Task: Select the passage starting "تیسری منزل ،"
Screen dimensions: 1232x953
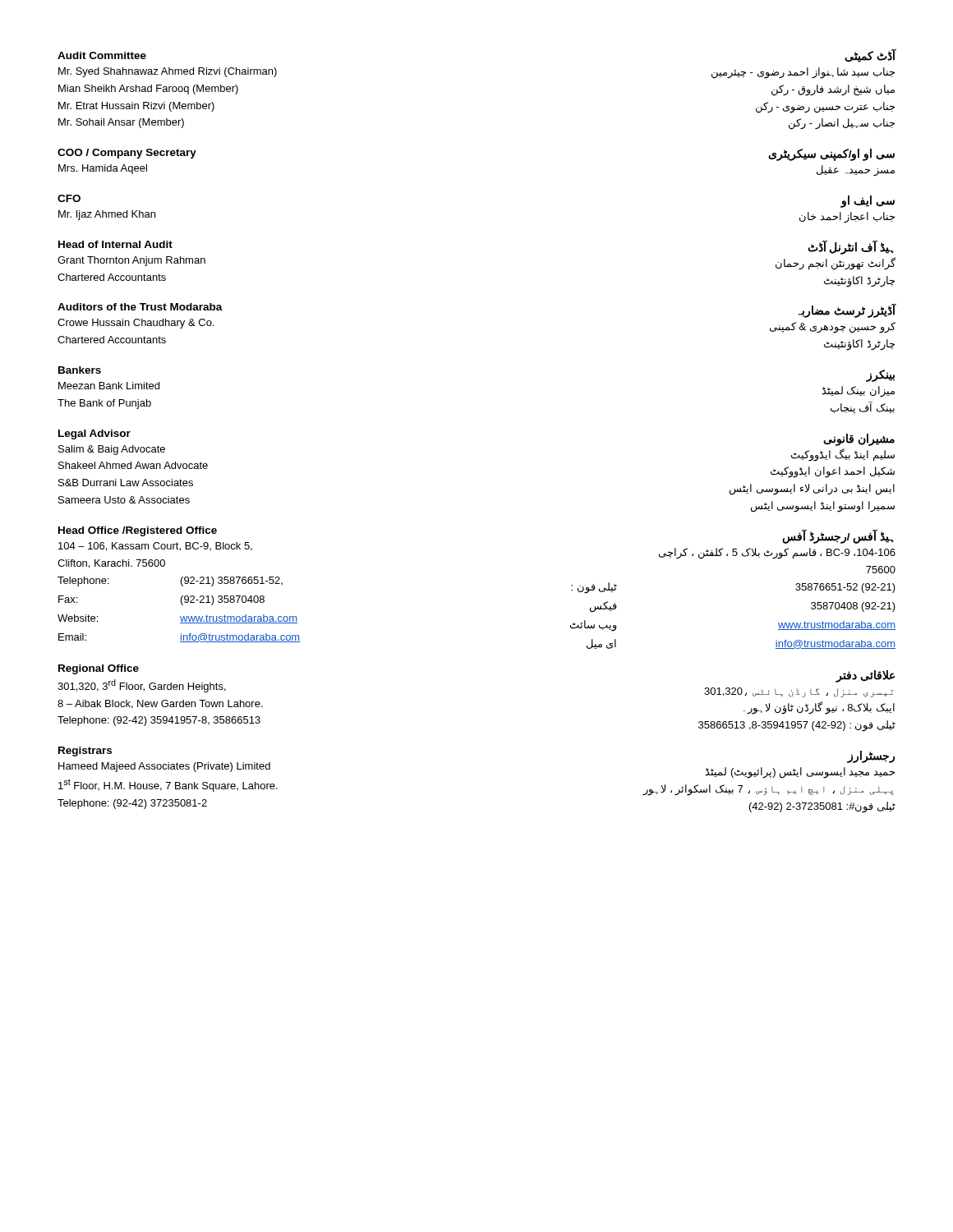Action: (797, 708)
